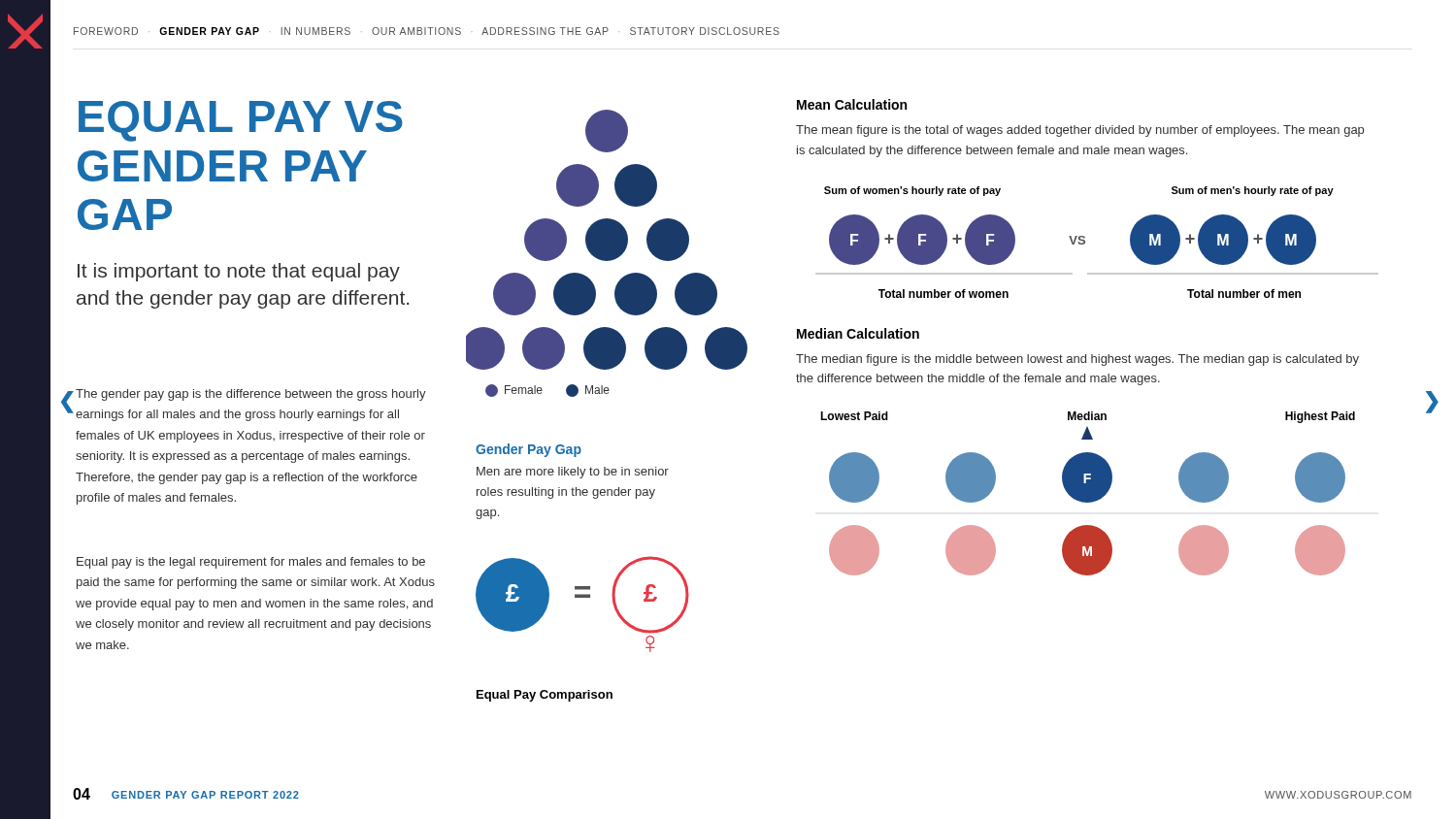This screenshot has width=1456, height=819.
Task: Select the section header containing "Gender Pay Gap"
Action: pyautogui.click(x=529, y=449)
